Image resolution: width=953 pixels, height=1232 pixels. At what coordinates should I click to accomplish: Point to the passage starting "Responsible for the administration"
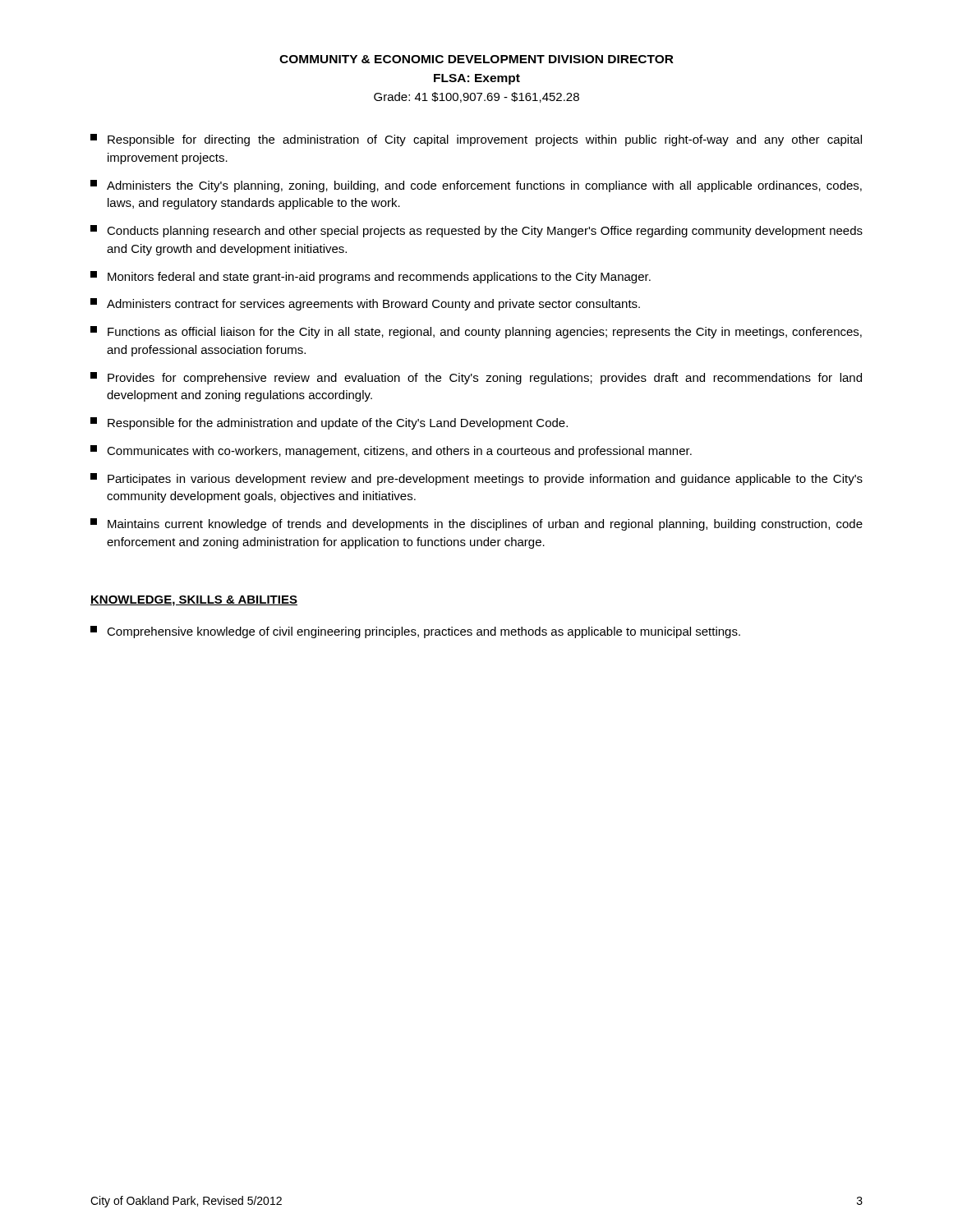(476, 423)
